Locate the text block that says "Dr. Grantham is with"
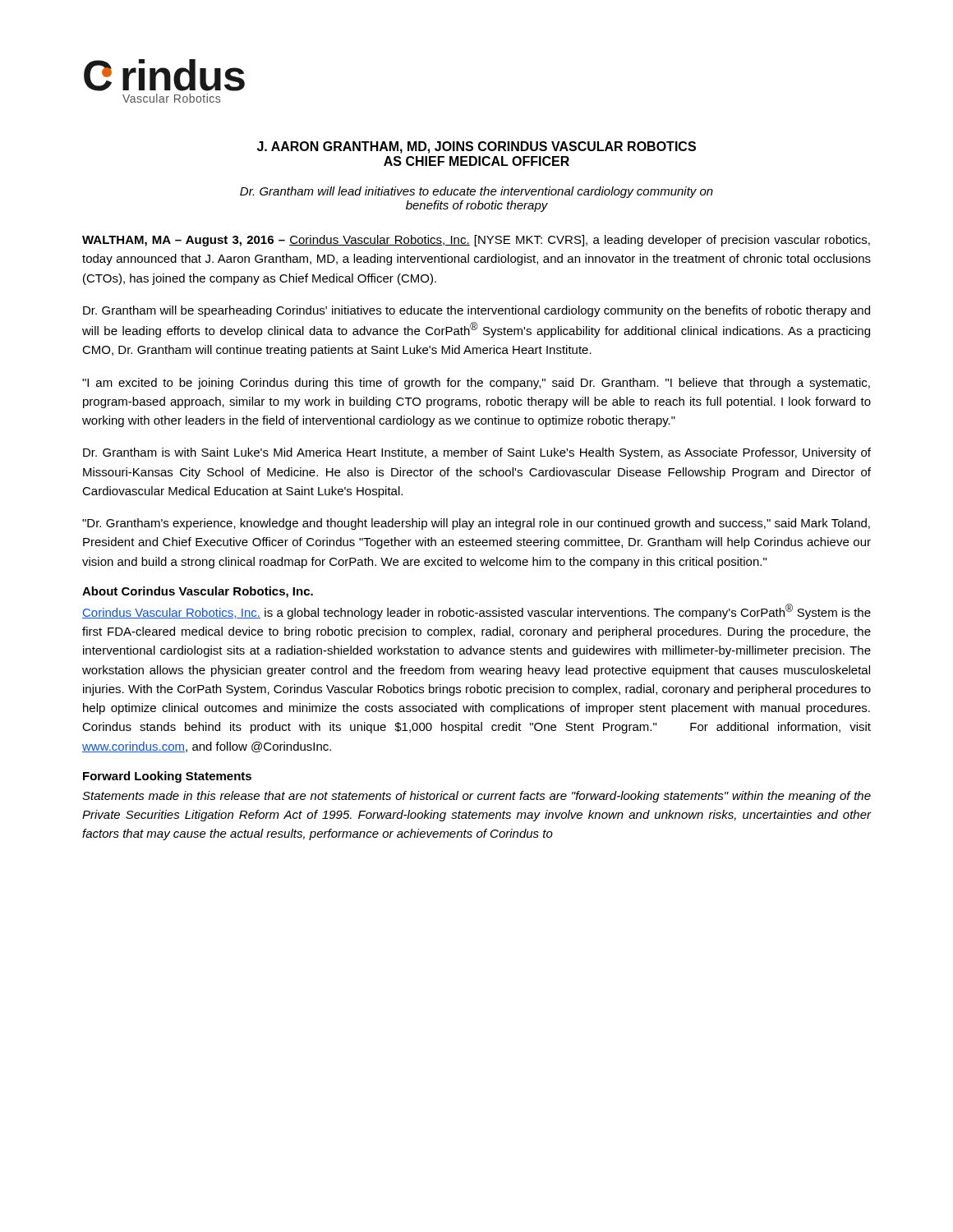The image size is (953, 1232). (x=476, y=472)
